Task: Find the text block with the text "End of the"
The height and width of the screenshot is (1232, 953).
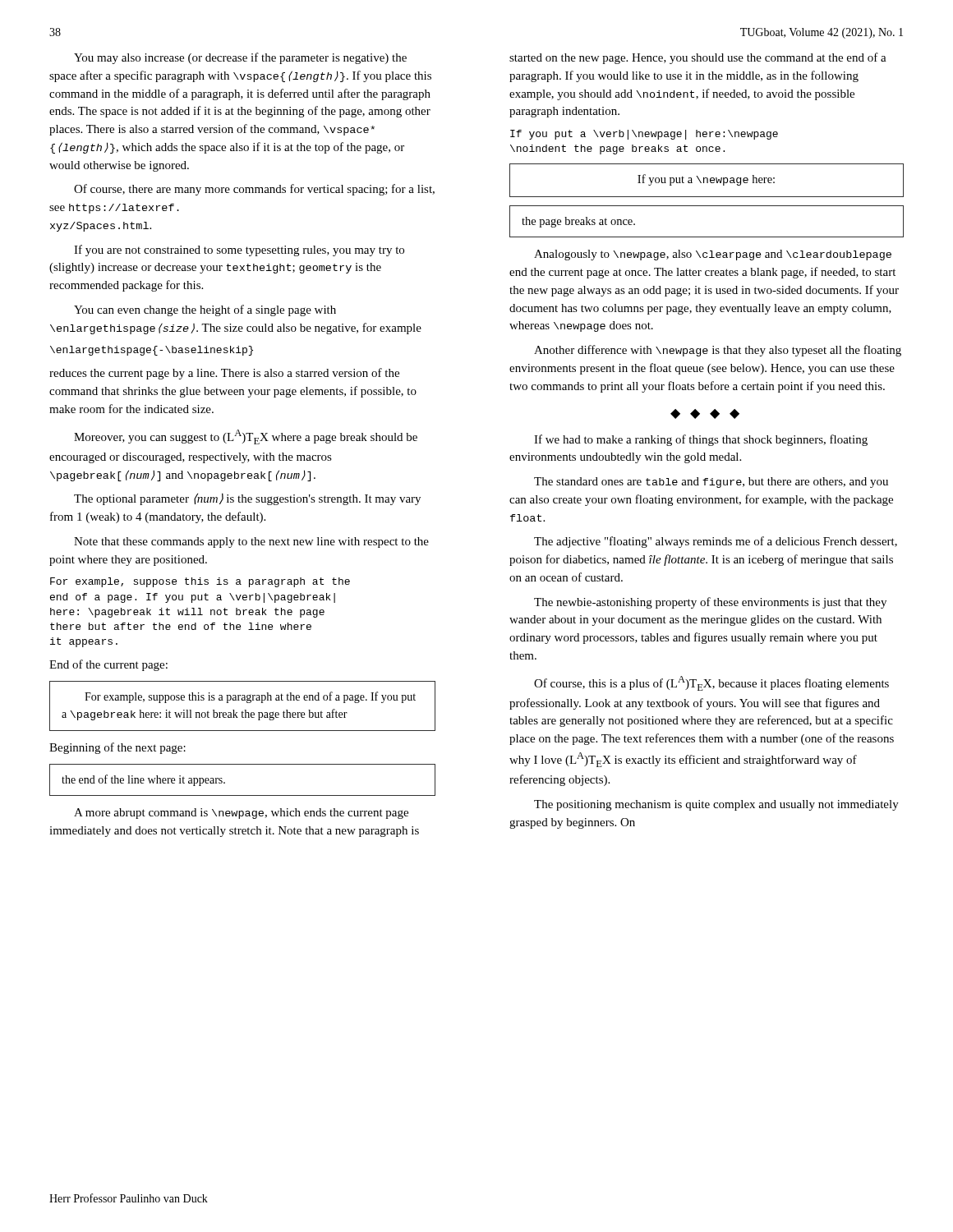Action: point(108,665)
